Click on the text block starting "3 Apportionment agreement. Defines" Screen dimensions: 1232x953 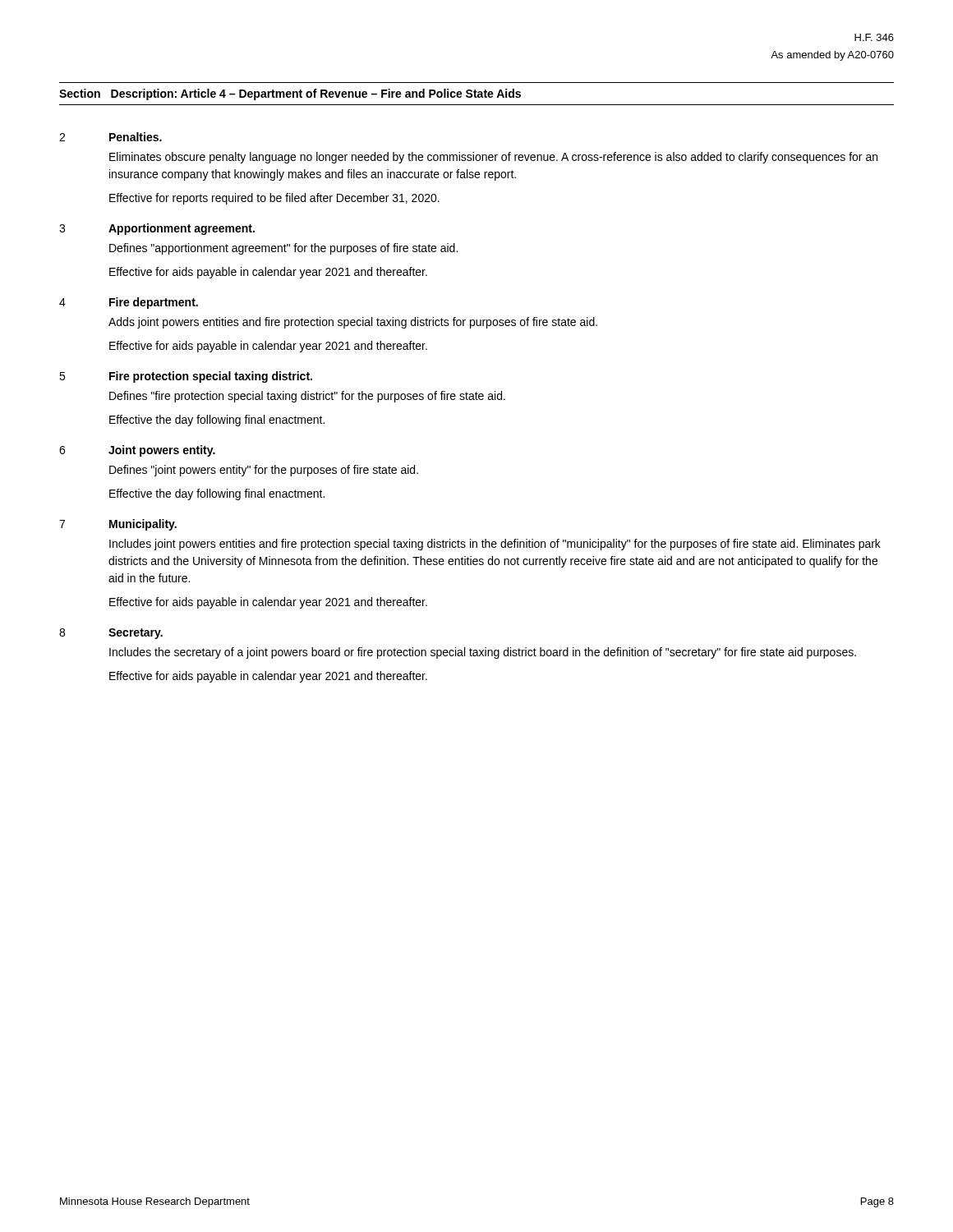[x=157, y=229]
